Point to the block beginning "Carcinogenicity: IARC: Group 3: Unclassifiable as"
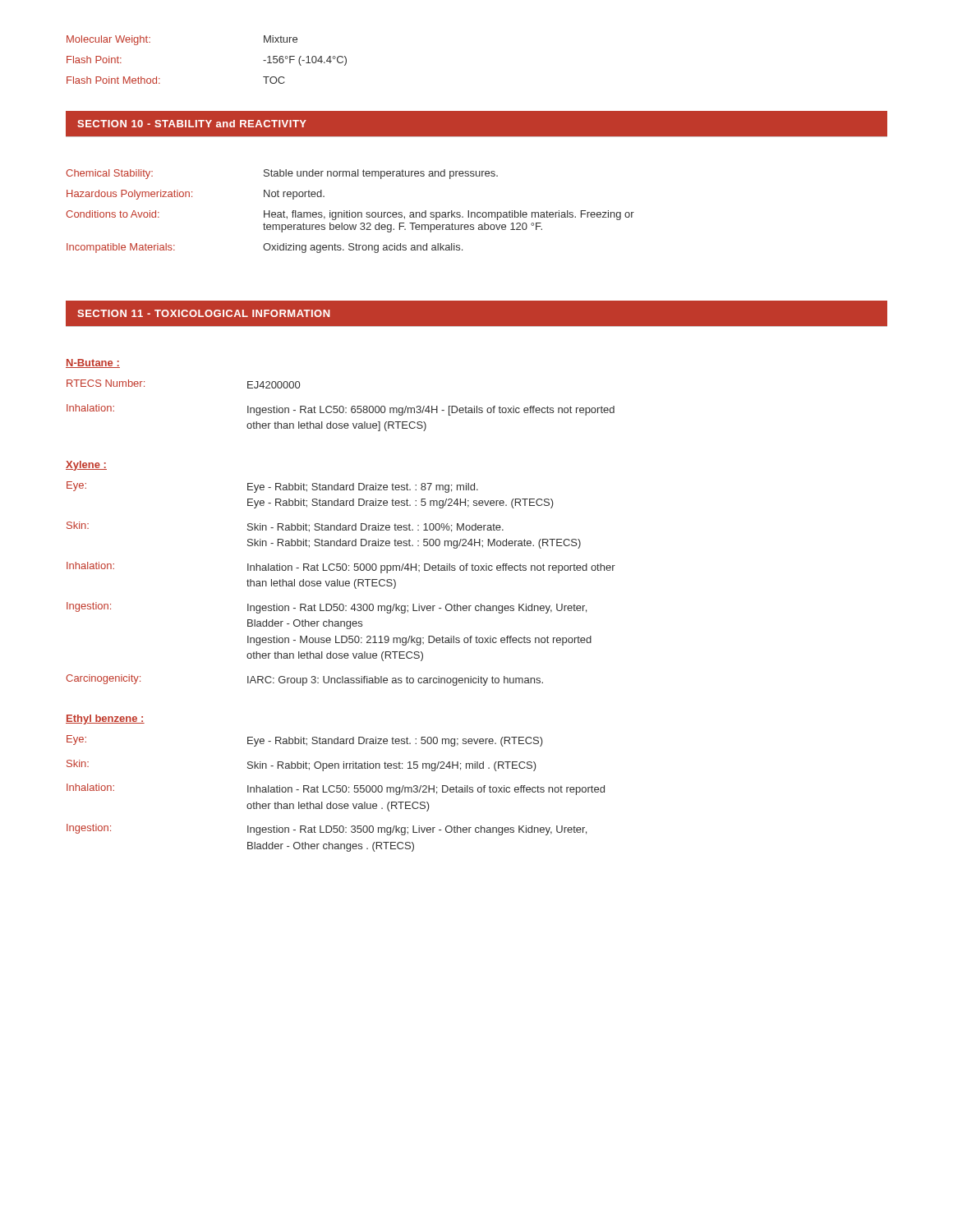953x1232 pixels. point(305,679)
